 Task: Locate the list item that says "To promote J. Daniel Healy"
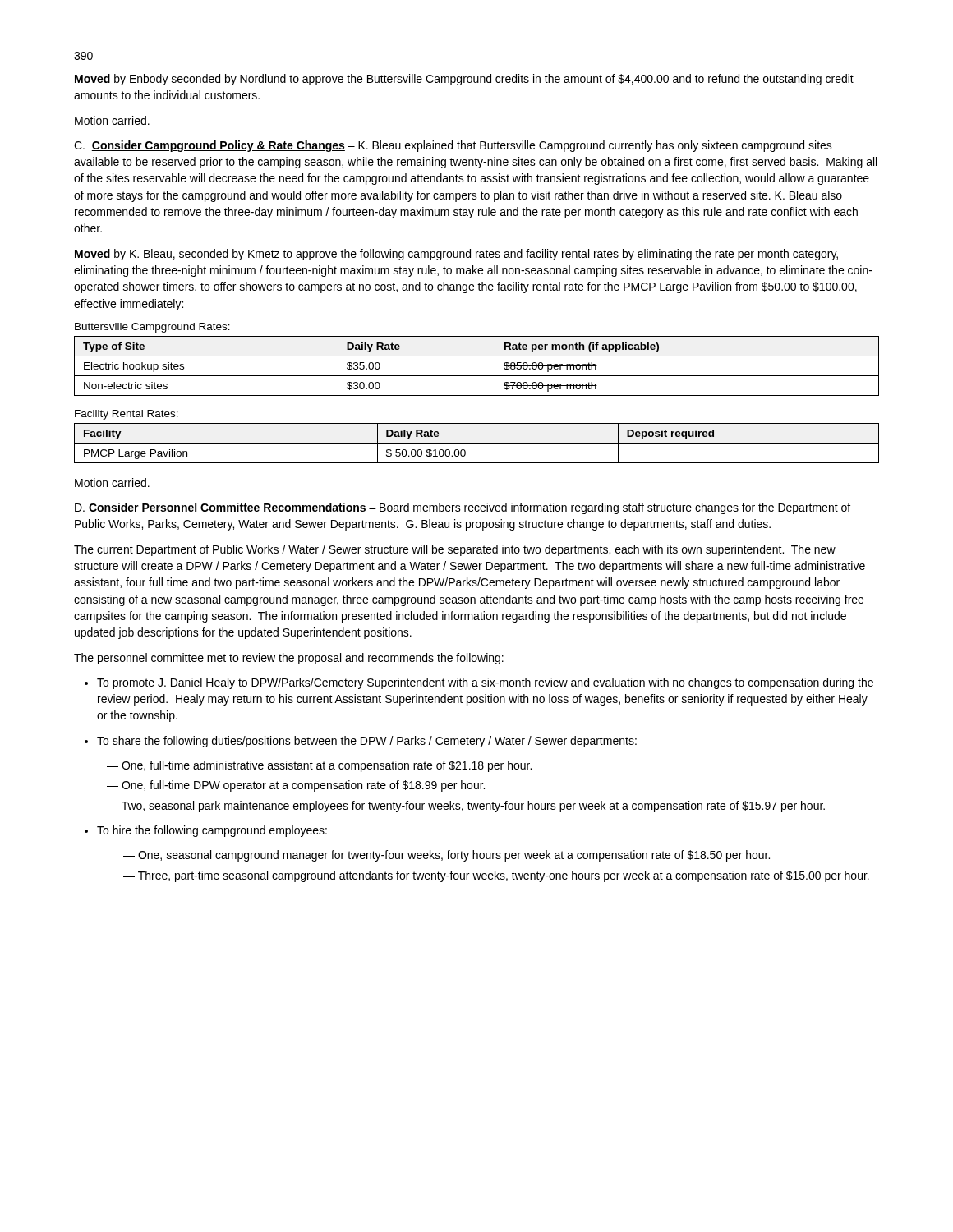click(485, 699)
